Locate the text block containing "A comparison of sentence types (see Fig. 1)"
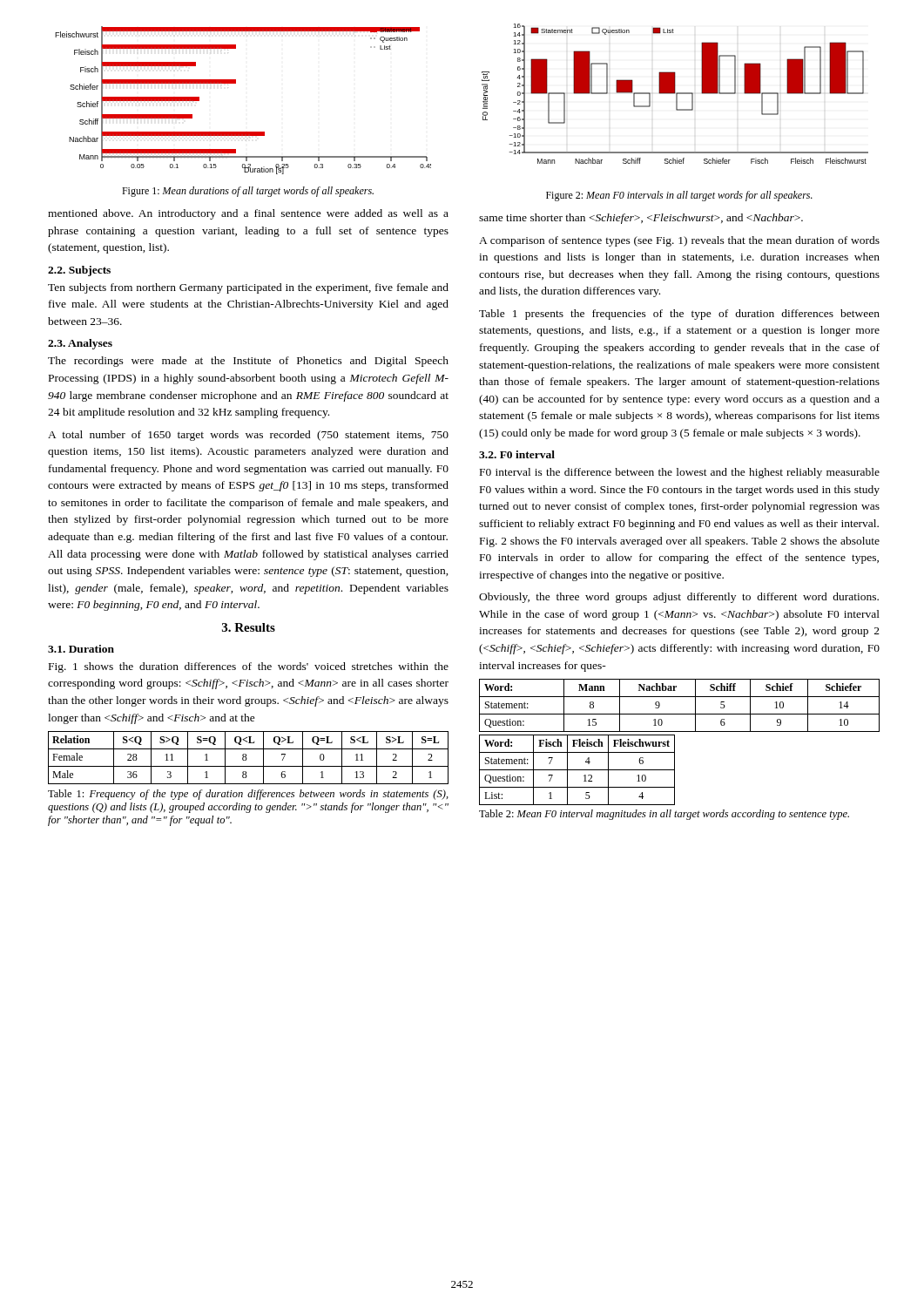Screen dimensions: 1307x924 [679, 265]
